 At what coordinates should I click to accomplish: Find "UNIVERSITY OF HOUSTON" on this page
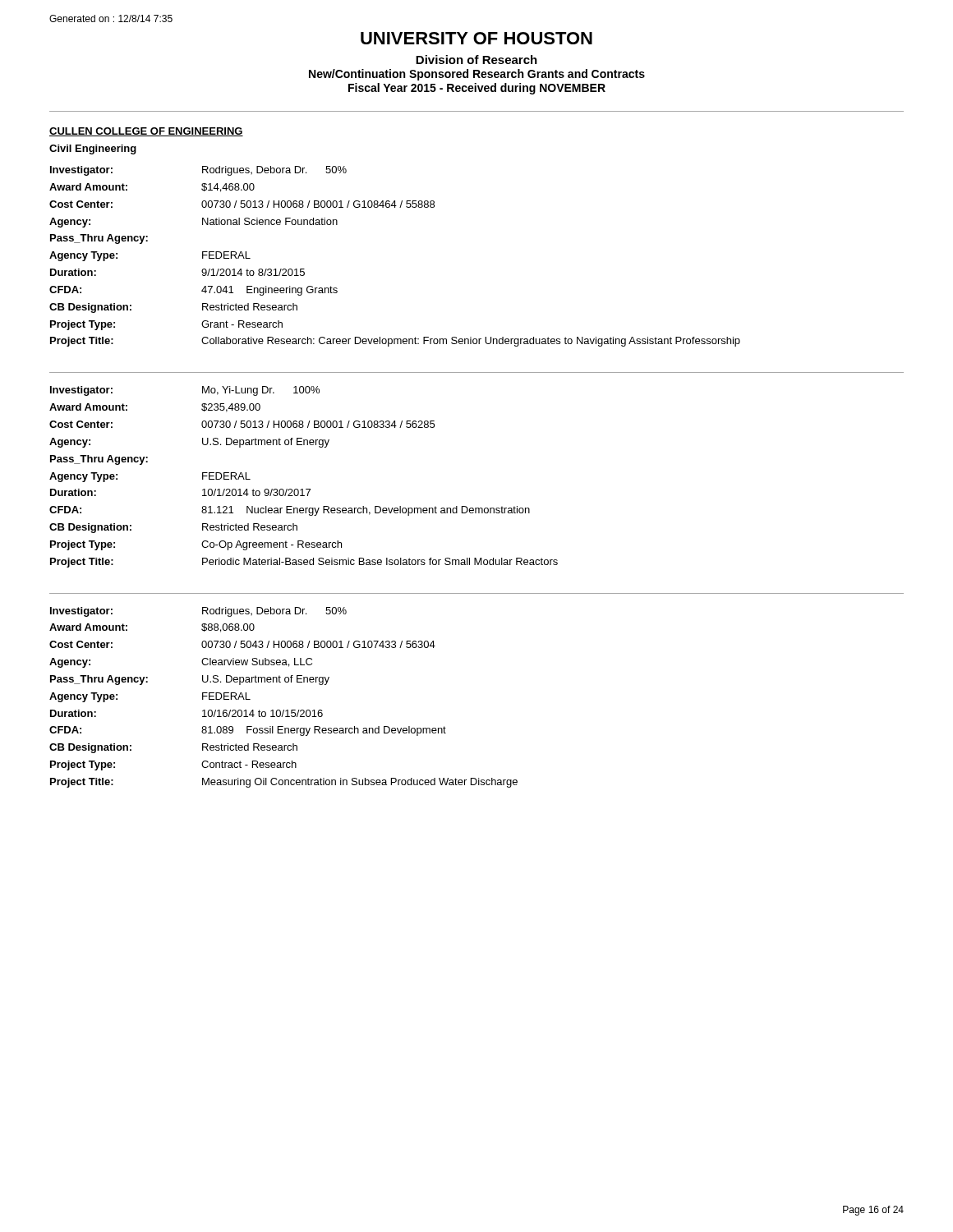click(476, 39)
